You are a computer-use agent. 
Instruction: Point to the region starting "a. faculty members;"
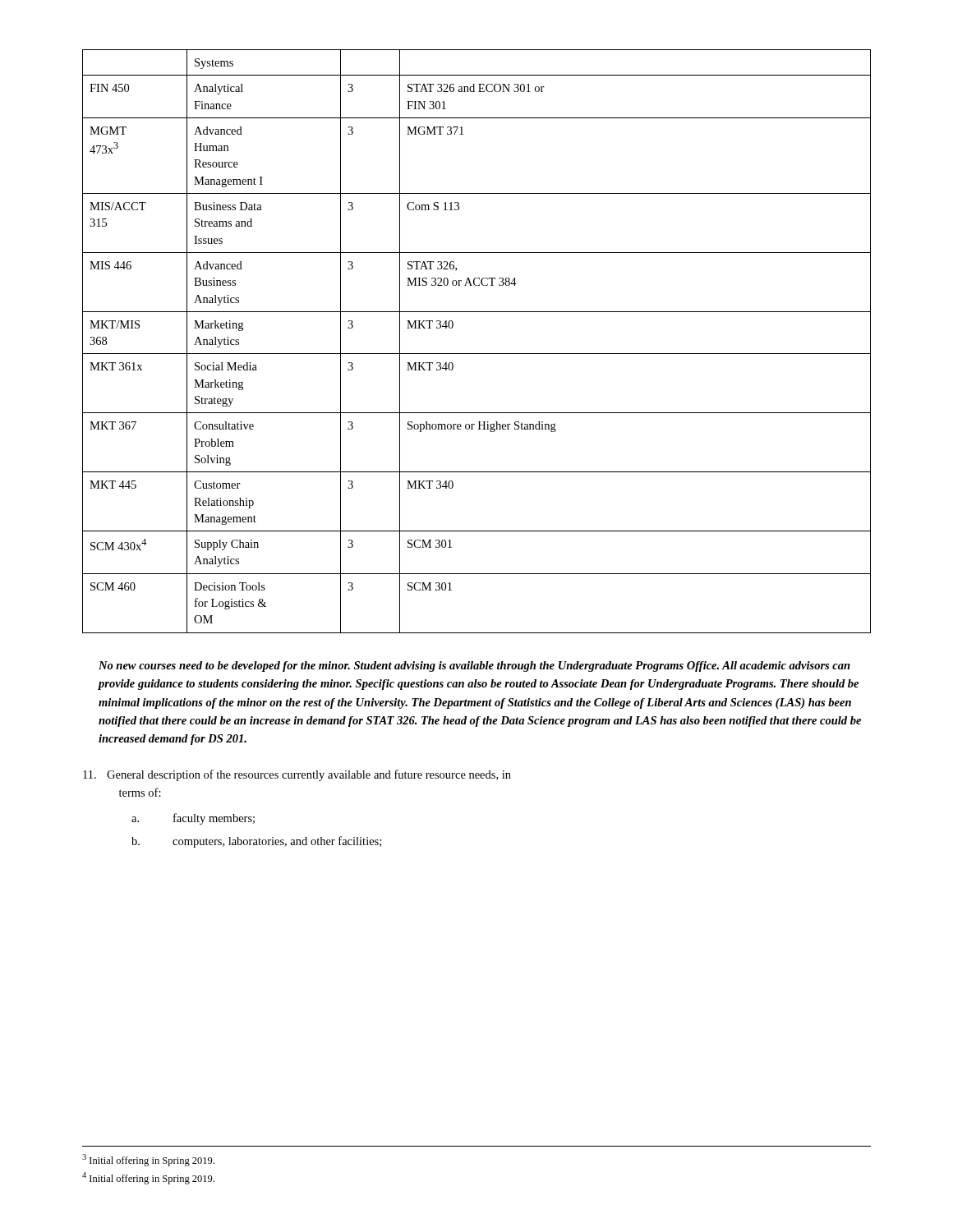point(193,819)
